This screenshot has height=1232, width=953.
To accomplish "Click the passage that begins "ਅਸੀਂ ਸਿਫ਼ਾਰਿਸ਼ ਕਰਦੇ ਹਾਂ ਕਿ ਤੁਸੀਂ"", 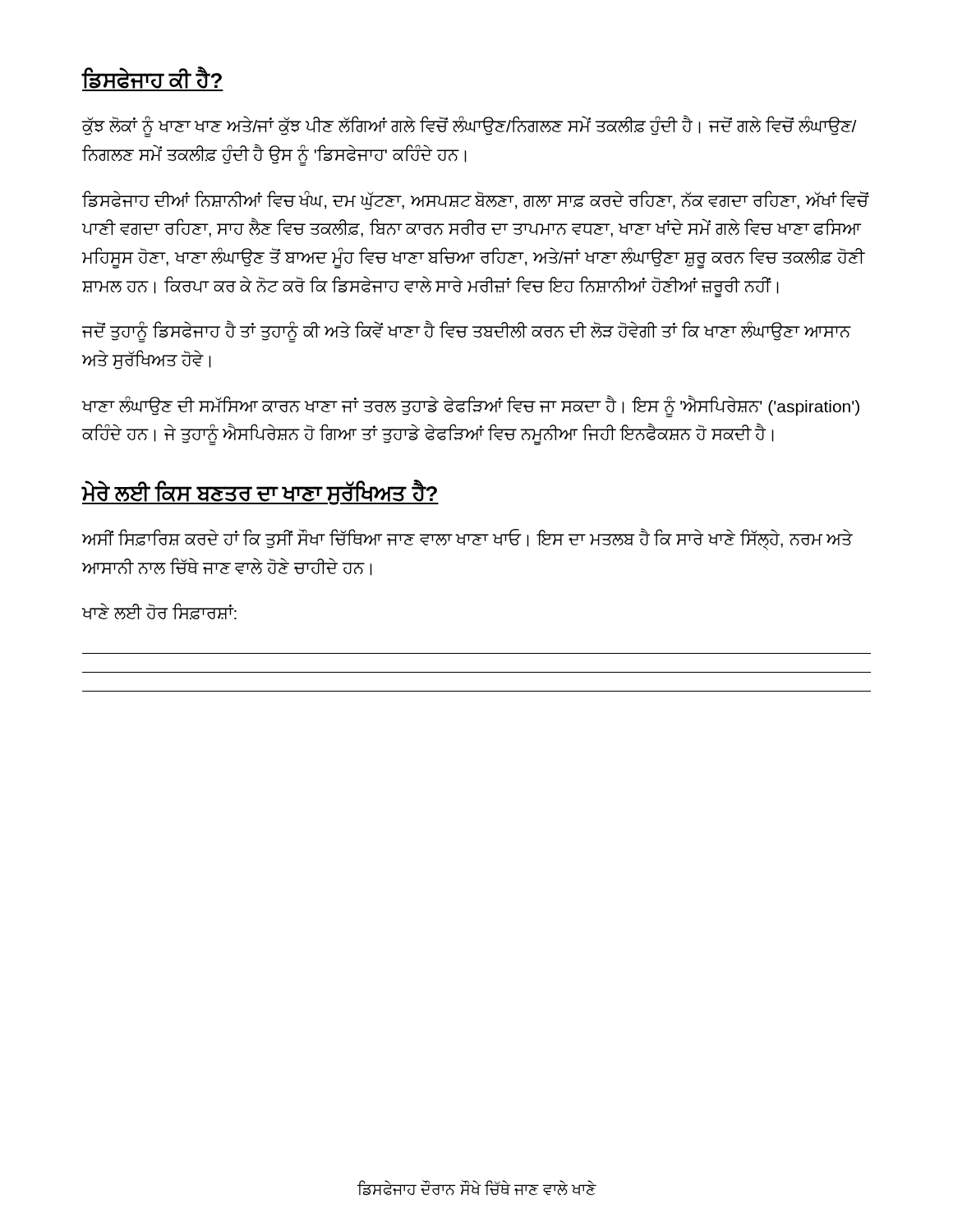I will click(476, 554).
